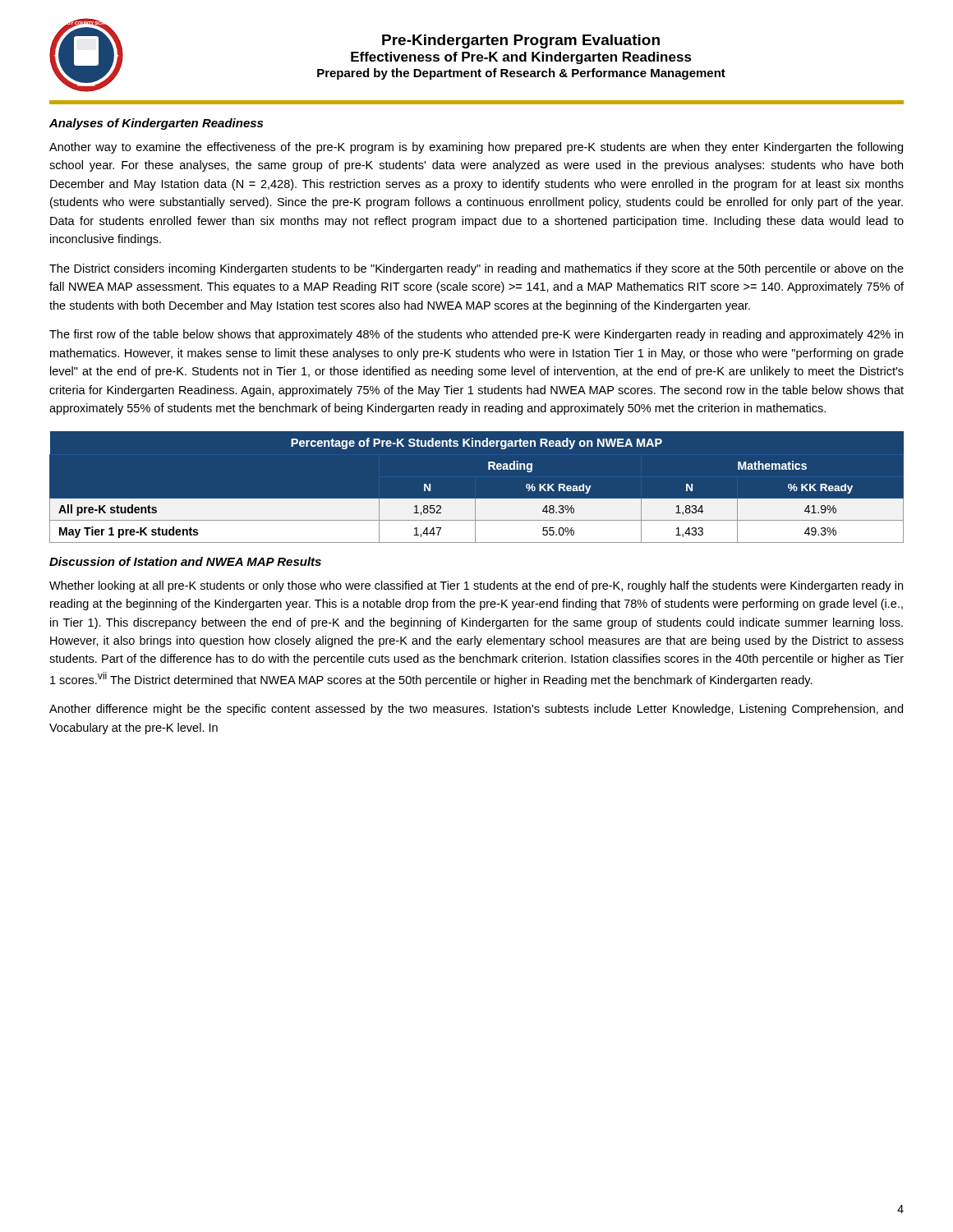Navigate to the text block starting "Another way to"

[476, 193]
